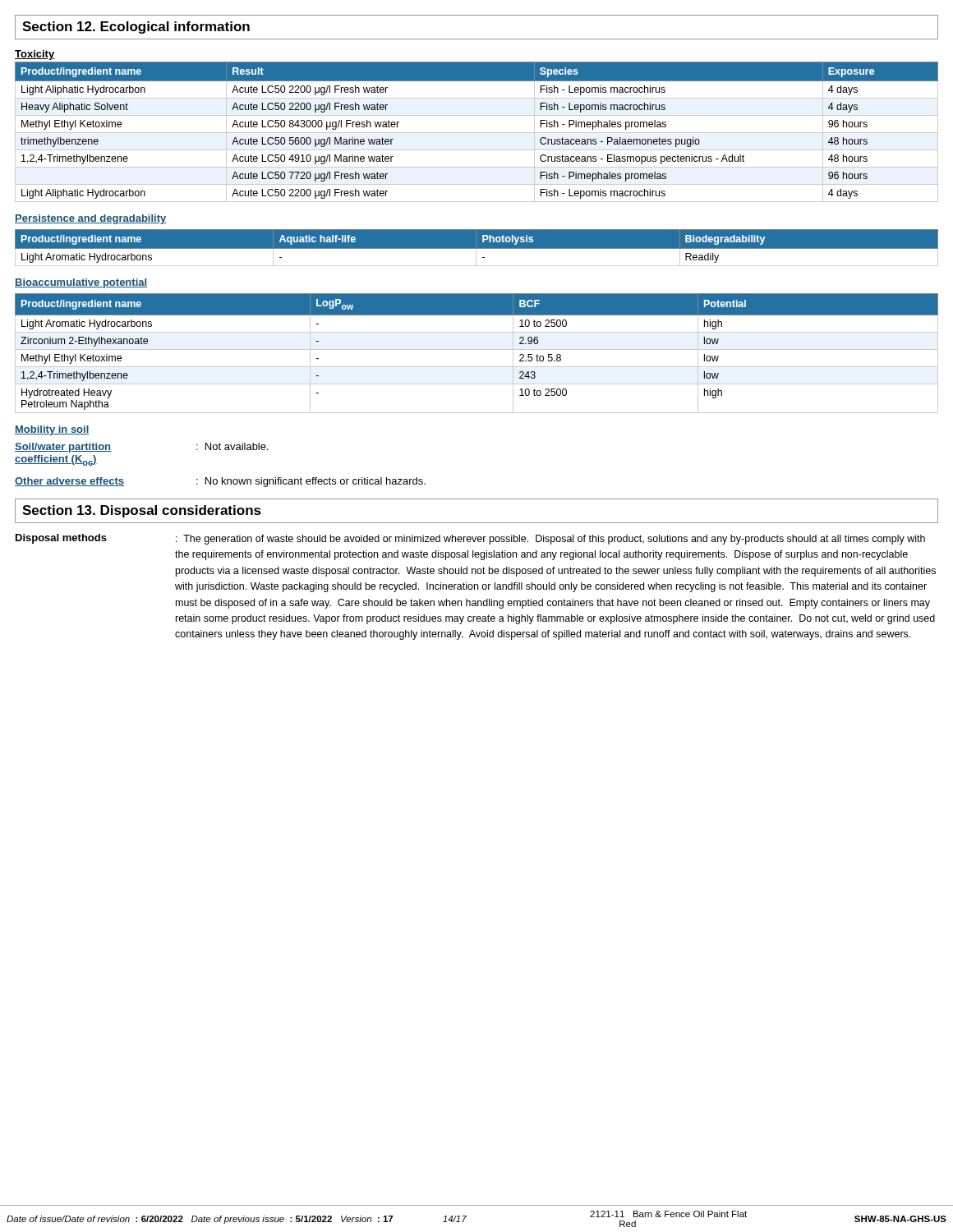Find the block on this page that starts "Soil/water partitioncoefficient (Koc)"
This screenshot has width=953, height=1232.
[41, 447]
